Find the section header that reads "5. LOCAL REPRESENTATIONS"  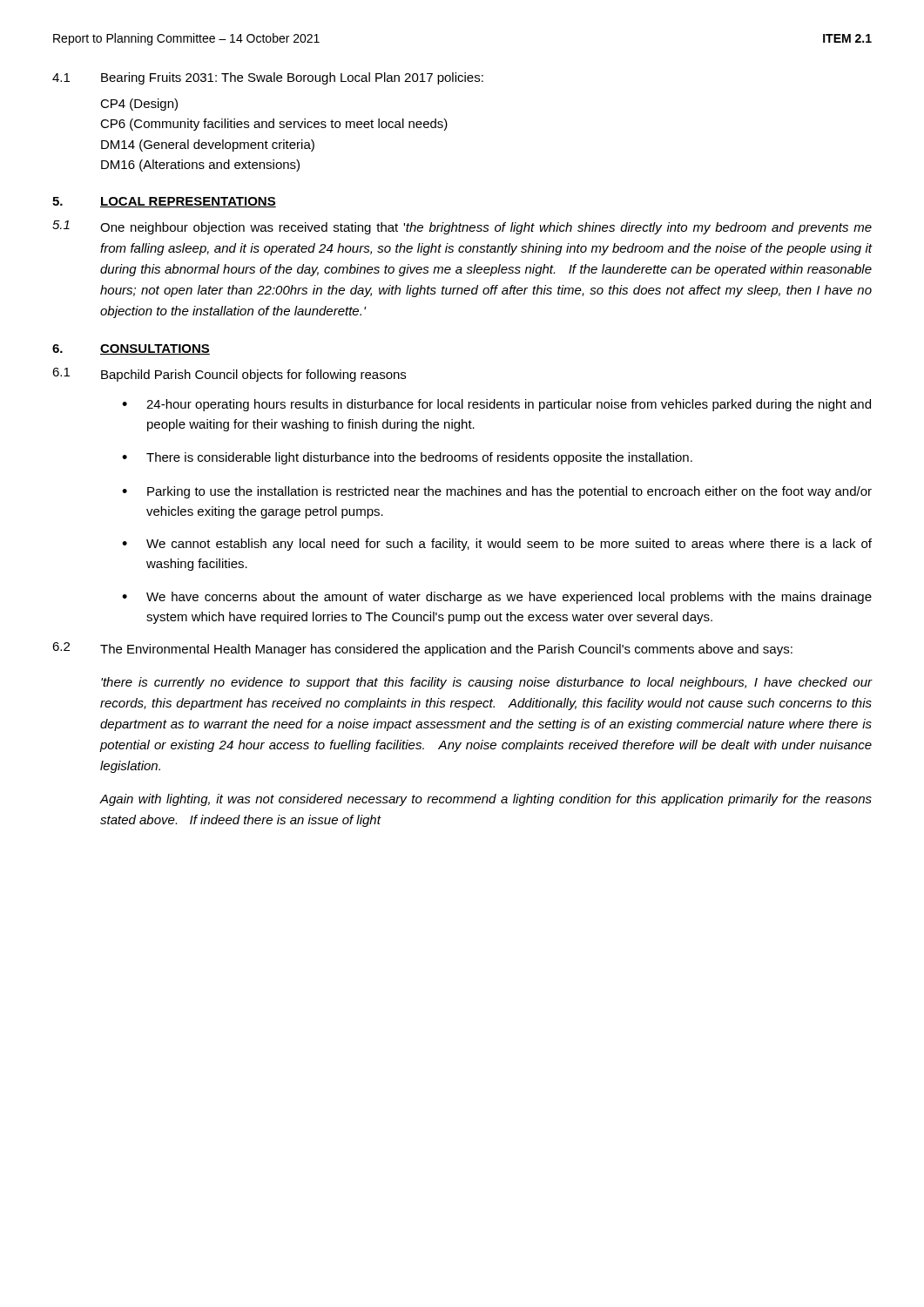(164, 202)
